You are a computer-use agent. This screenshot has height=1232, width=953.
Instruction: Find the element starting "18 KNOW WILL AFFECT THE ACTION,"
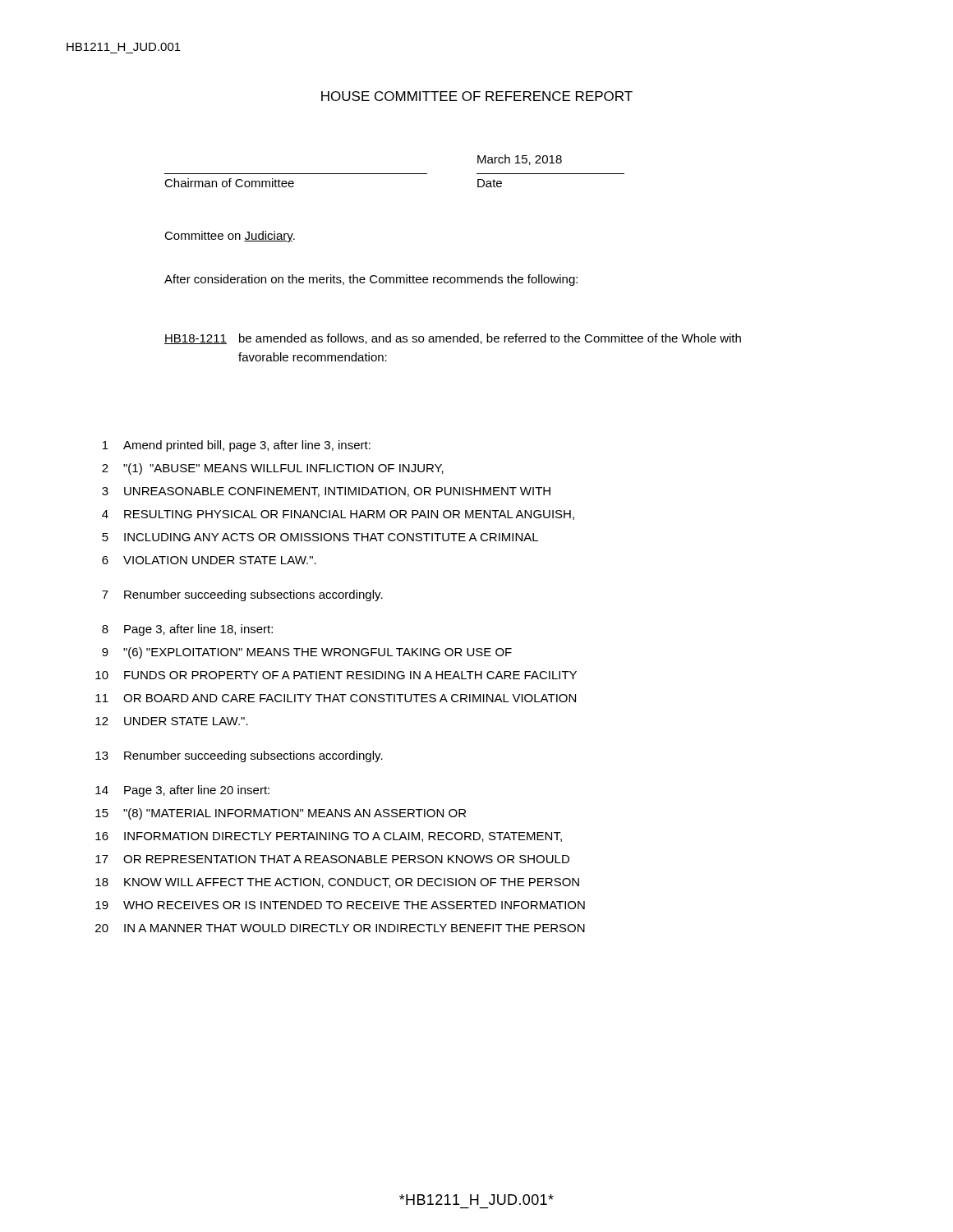click(476, 882)
